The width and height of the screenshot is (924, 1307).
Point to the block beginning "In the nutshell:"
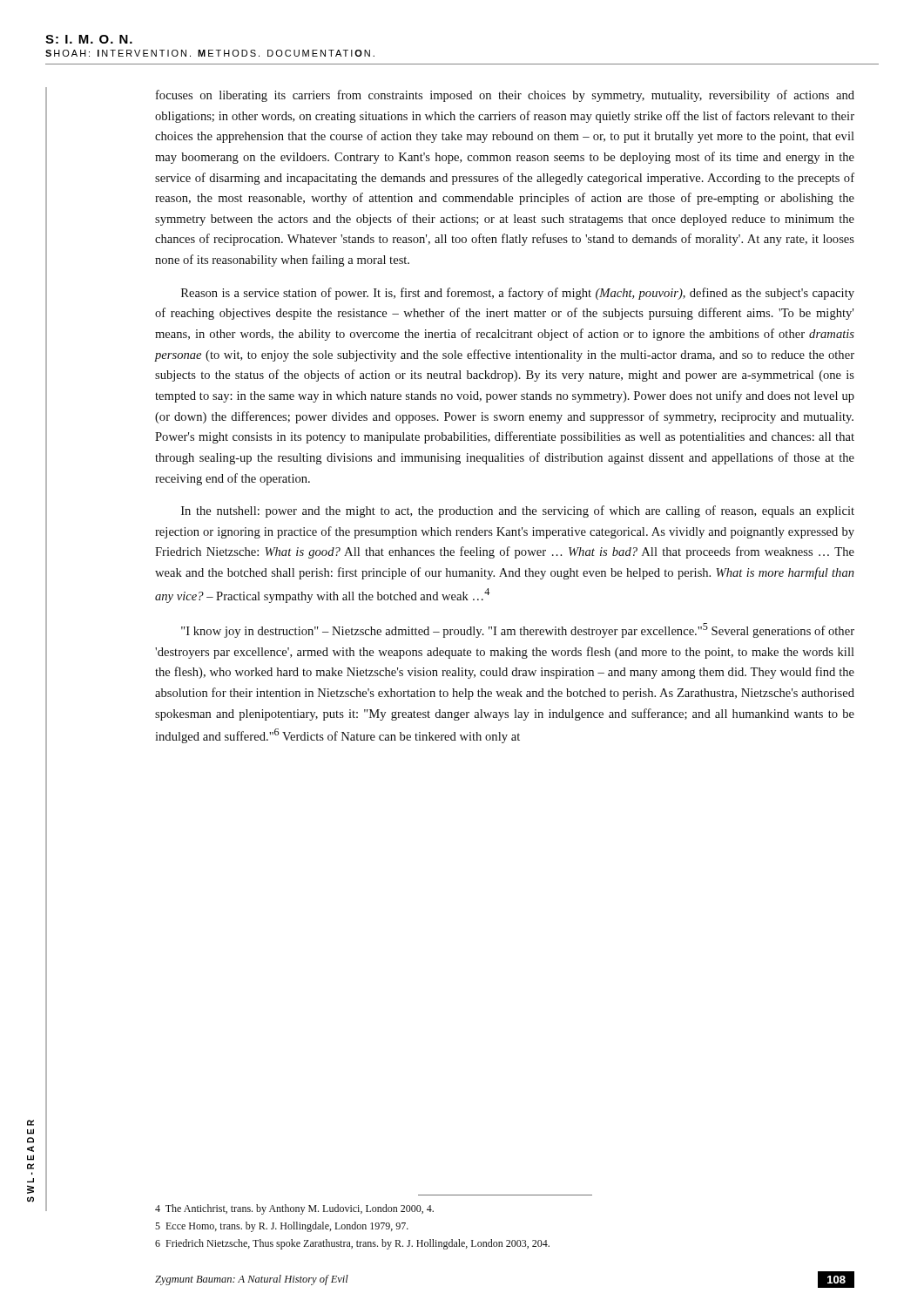[505, 554]
